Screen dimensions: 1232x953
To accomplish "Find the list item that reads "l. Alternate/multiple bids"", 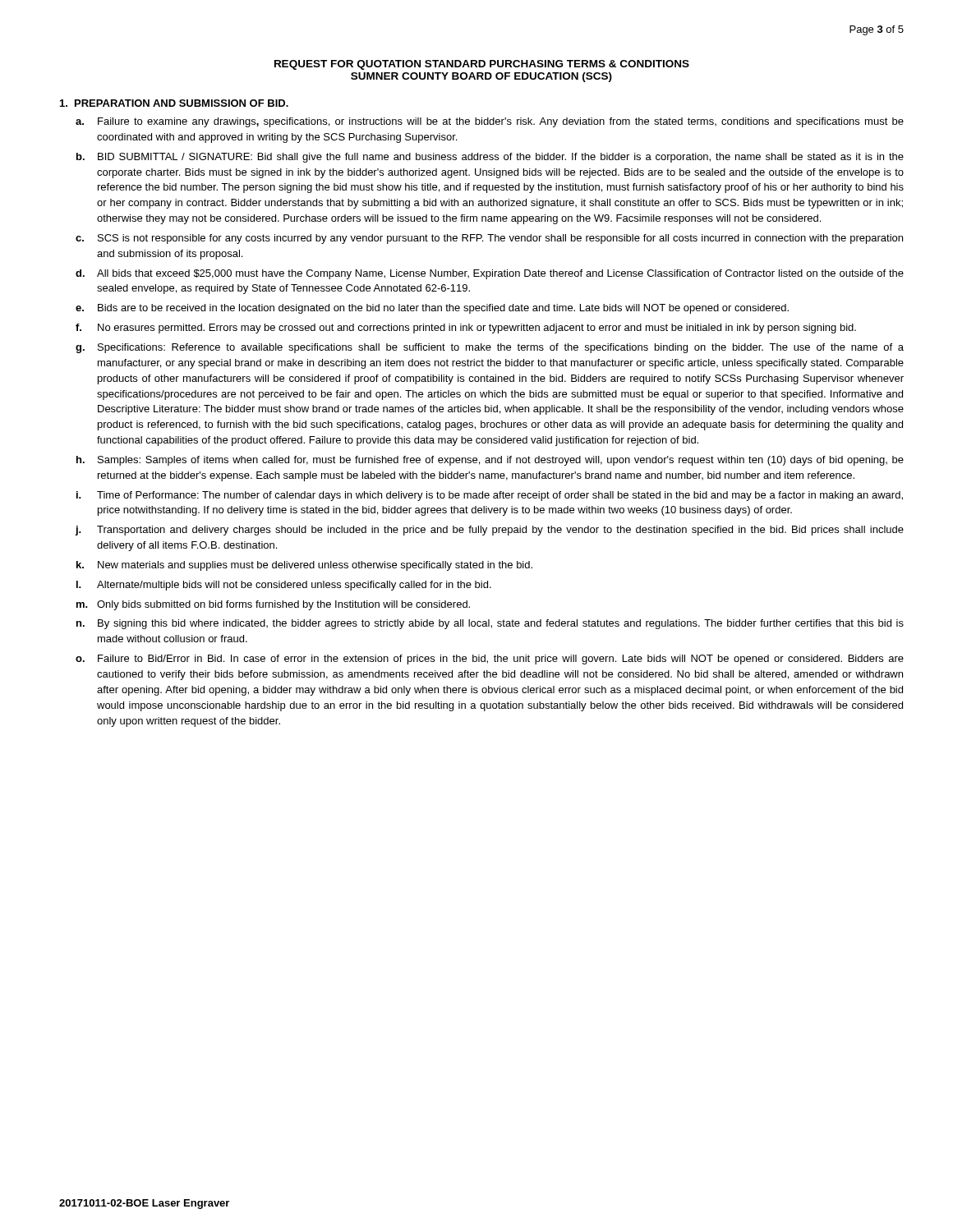I will [x=490, y=585].
